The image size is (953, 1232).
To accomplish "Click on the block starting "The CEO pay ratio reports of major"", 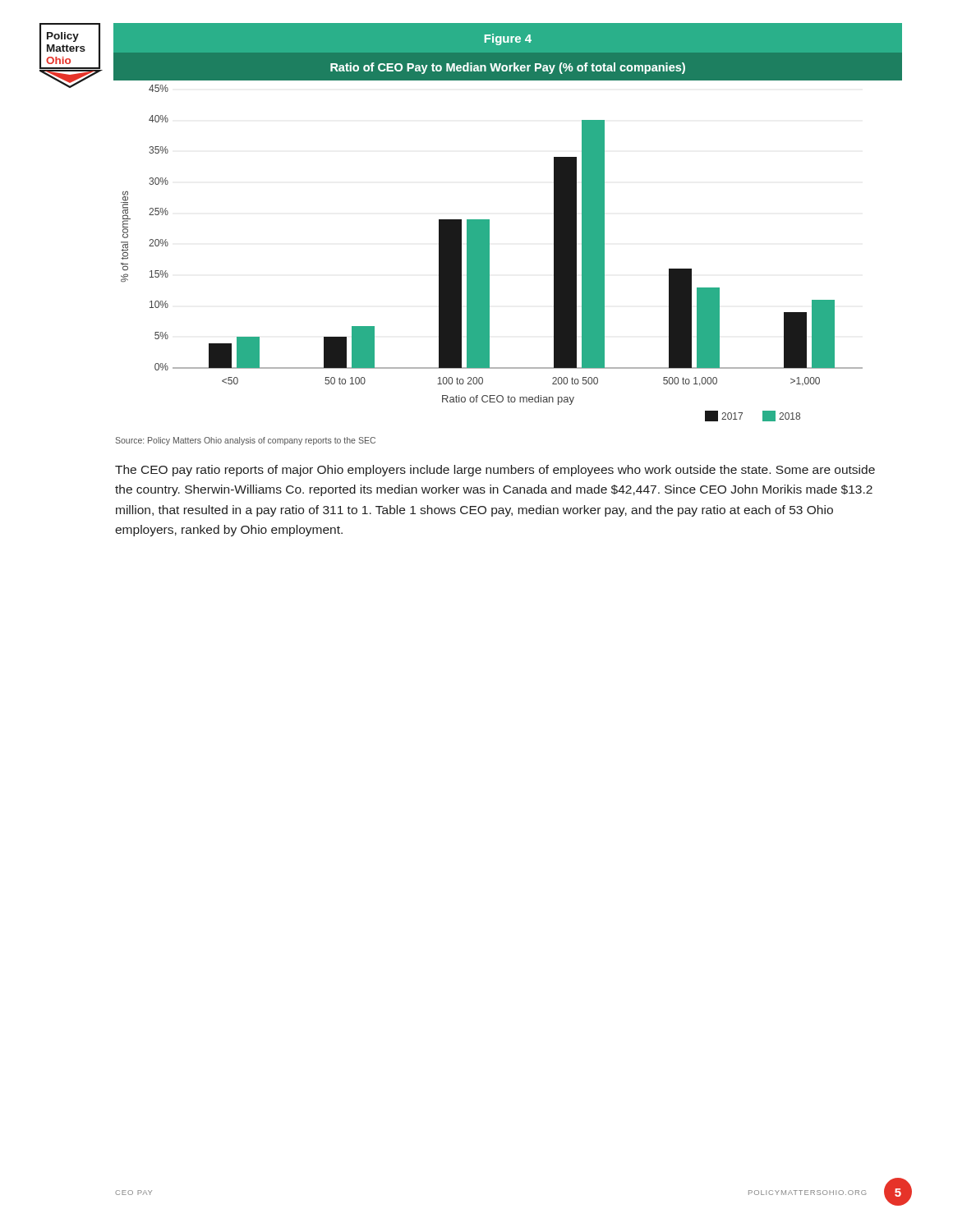I will click(x=495, y=499).
